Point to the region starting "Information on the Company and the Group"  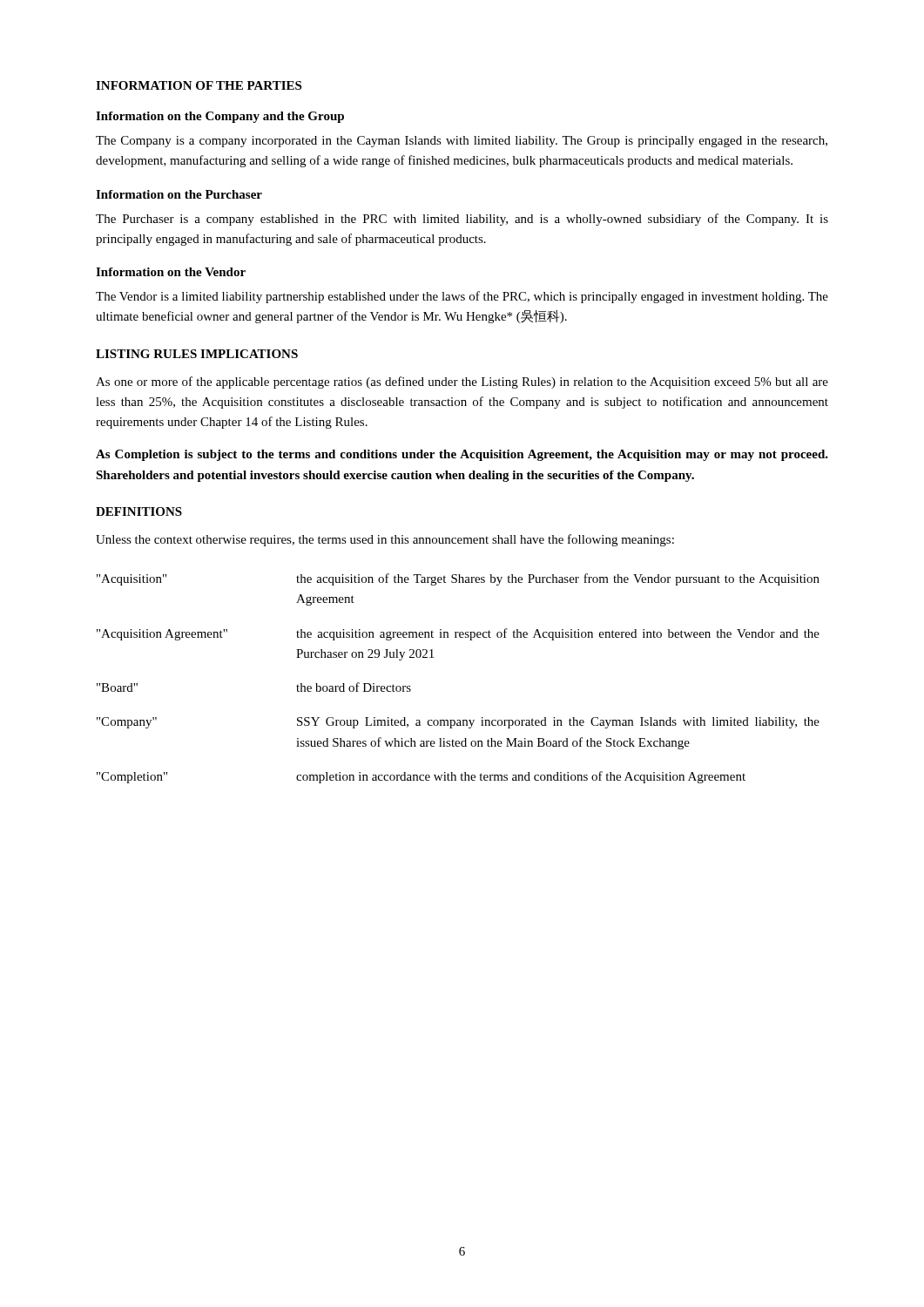click(x=220, y=116)
